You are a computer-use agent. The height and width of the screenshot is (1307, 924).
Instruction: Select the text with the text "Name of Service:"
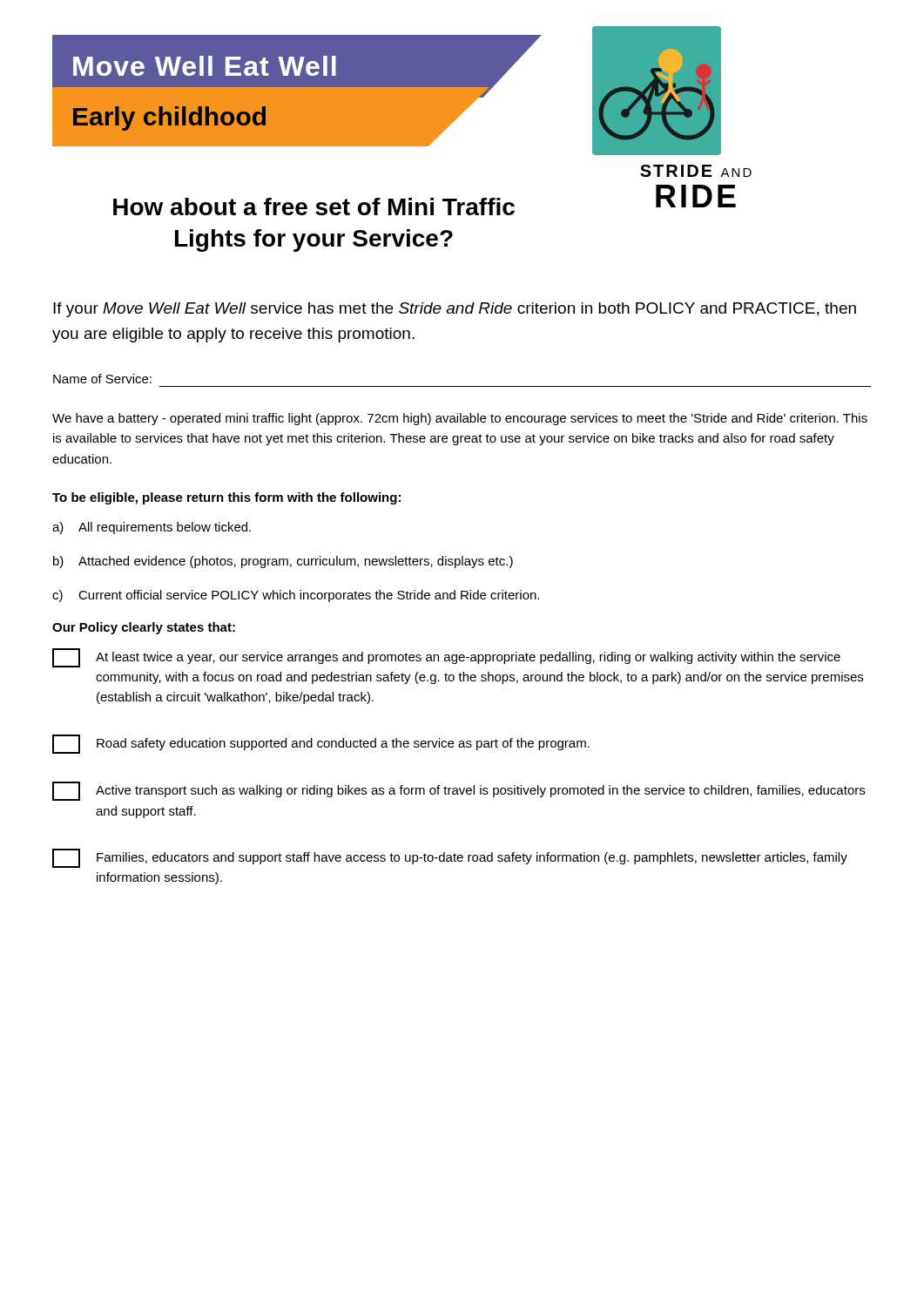(462, 379)
